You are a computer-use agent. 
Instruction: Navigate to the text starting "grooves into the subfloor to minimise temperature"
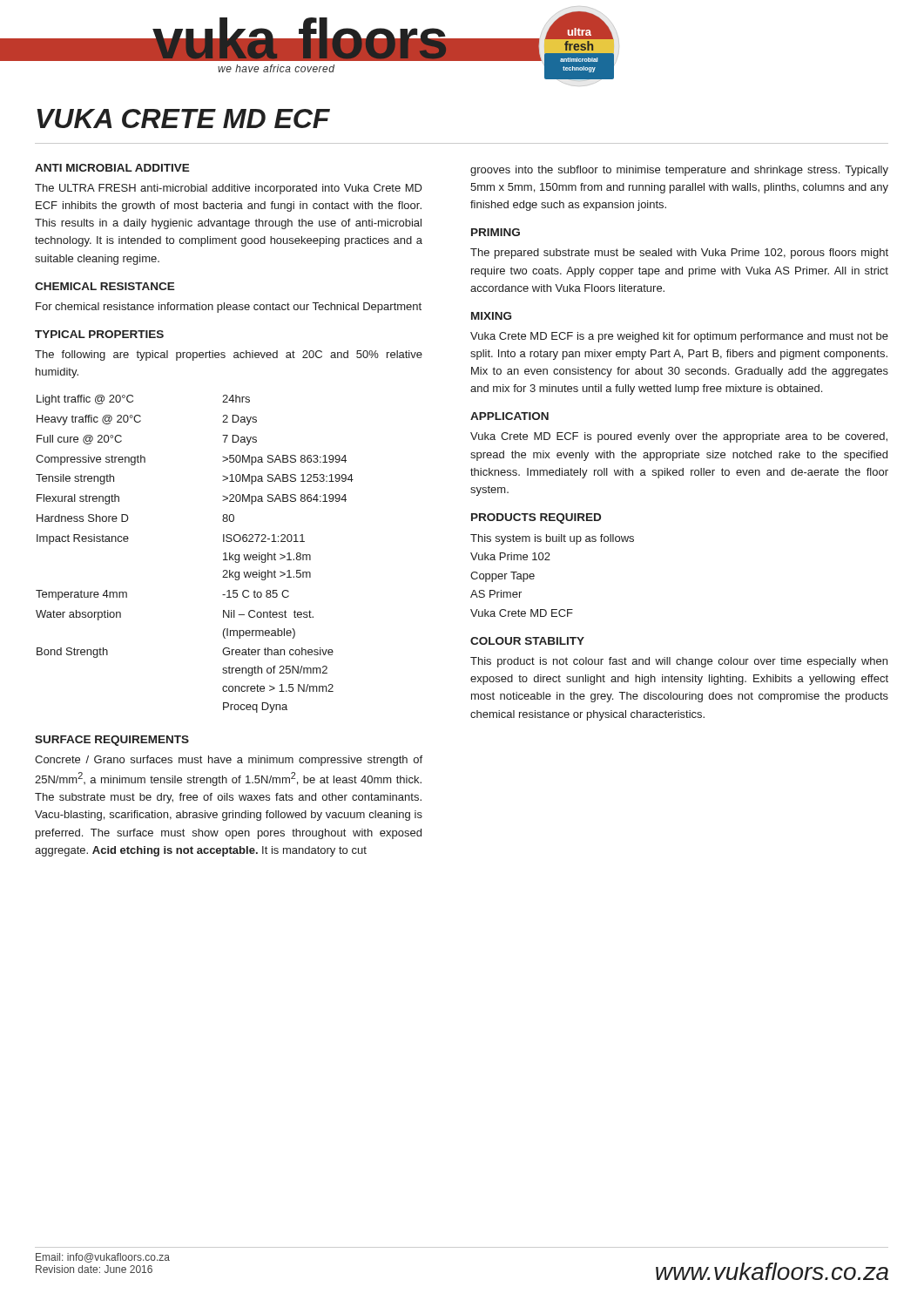click(679, 187)
